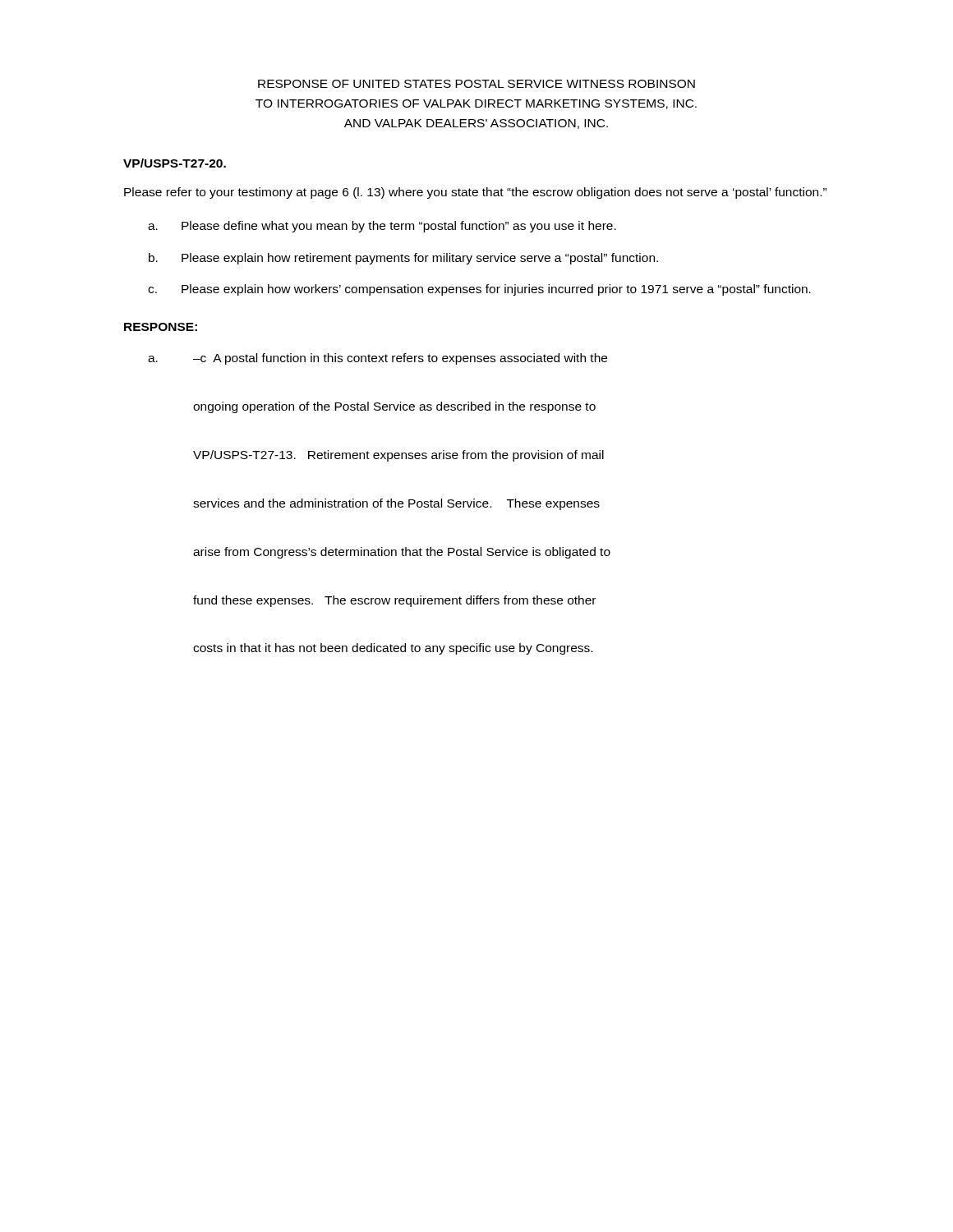The image size is (953, 1232).
Task: Navigate to the element starting "RESPONSE OF UNITED STATES POSTAL SERVICE WITNESS"
Action: click(x=476, y=103)
